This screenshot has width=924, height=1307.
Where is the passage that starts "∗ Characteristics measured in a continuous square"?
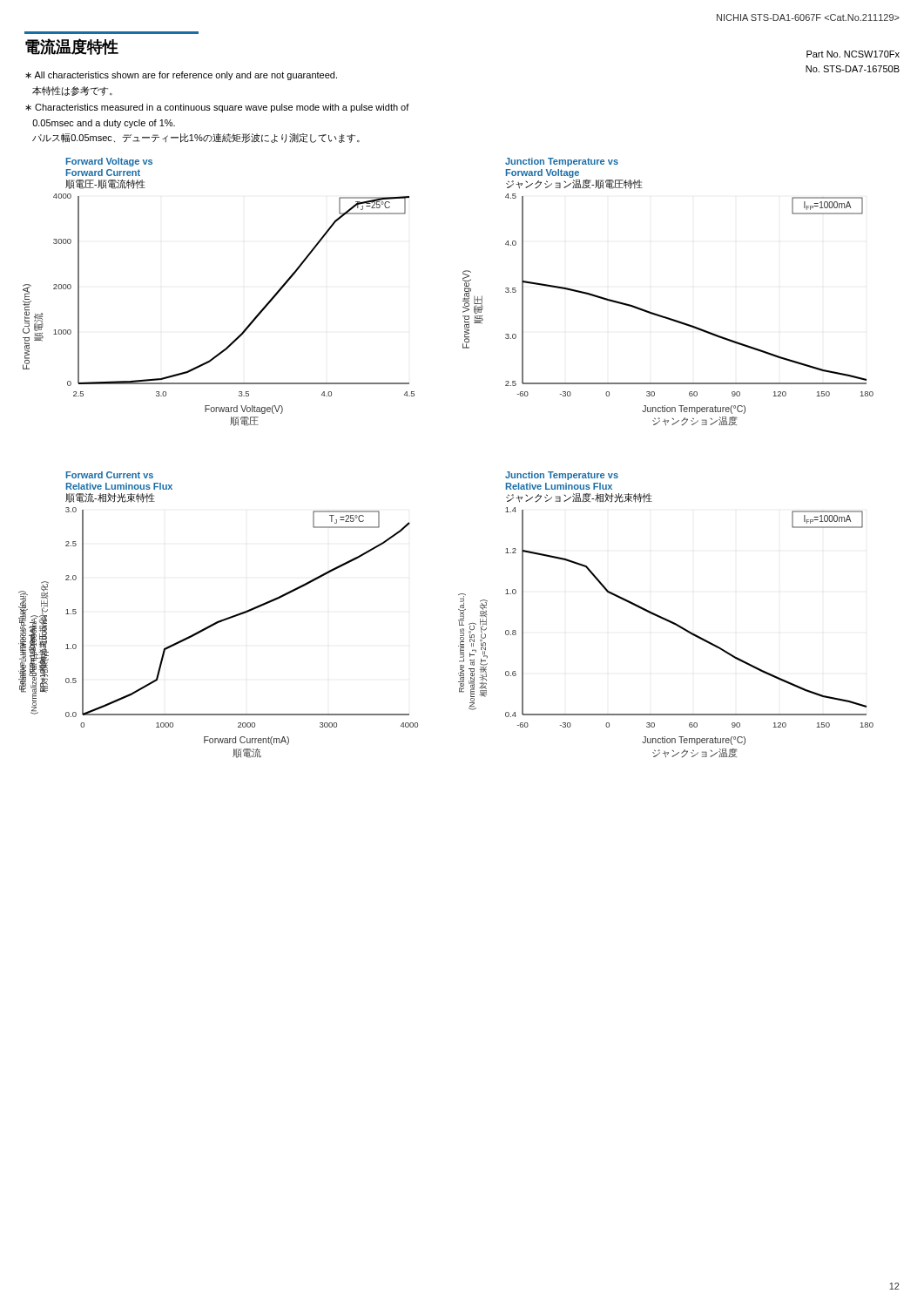tap(217, 123)
